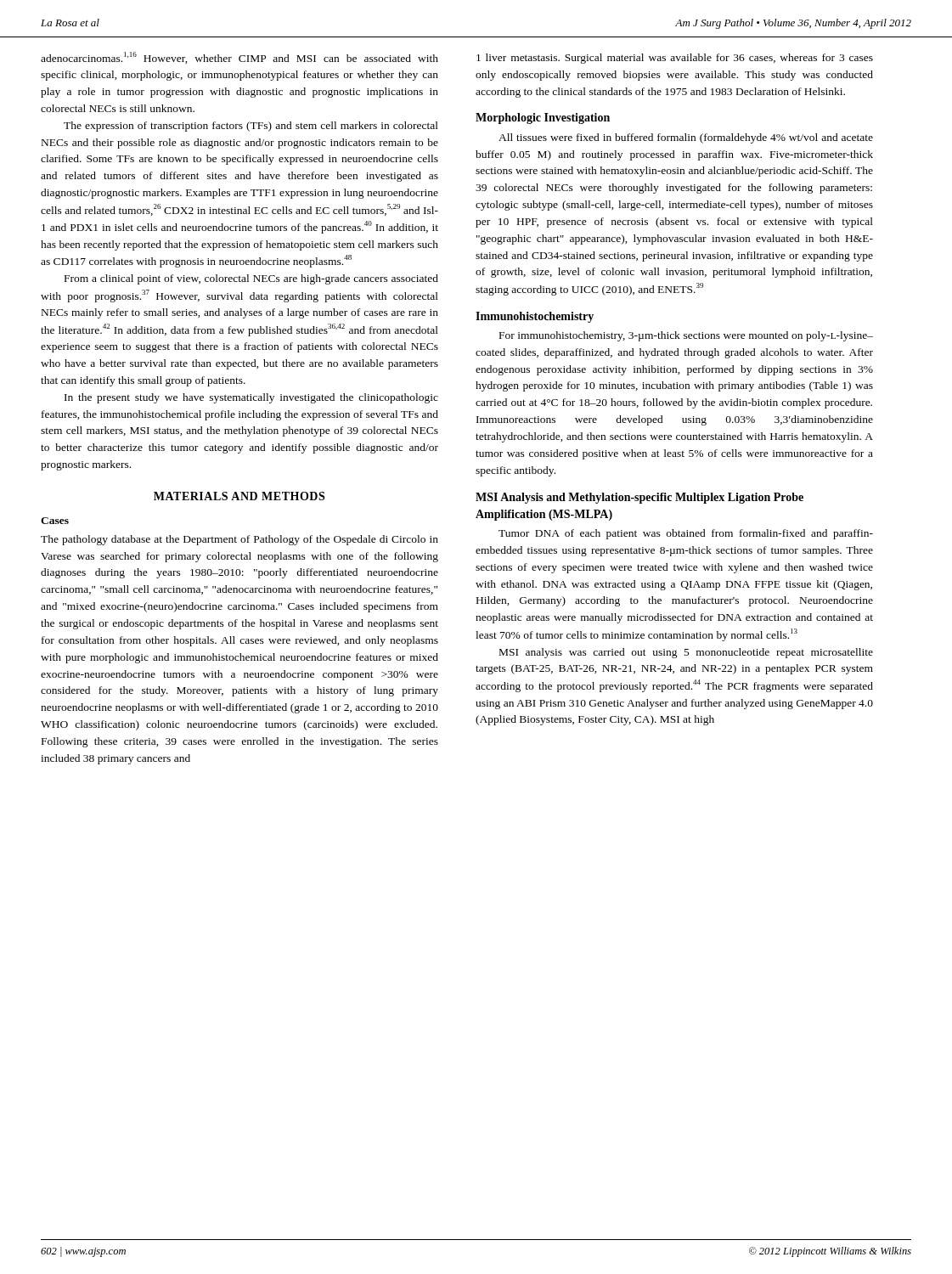Click on the text block containing "All tissues were fixed in buffered formalin"
952x1274 pixels.
click(x=674, y=213)
